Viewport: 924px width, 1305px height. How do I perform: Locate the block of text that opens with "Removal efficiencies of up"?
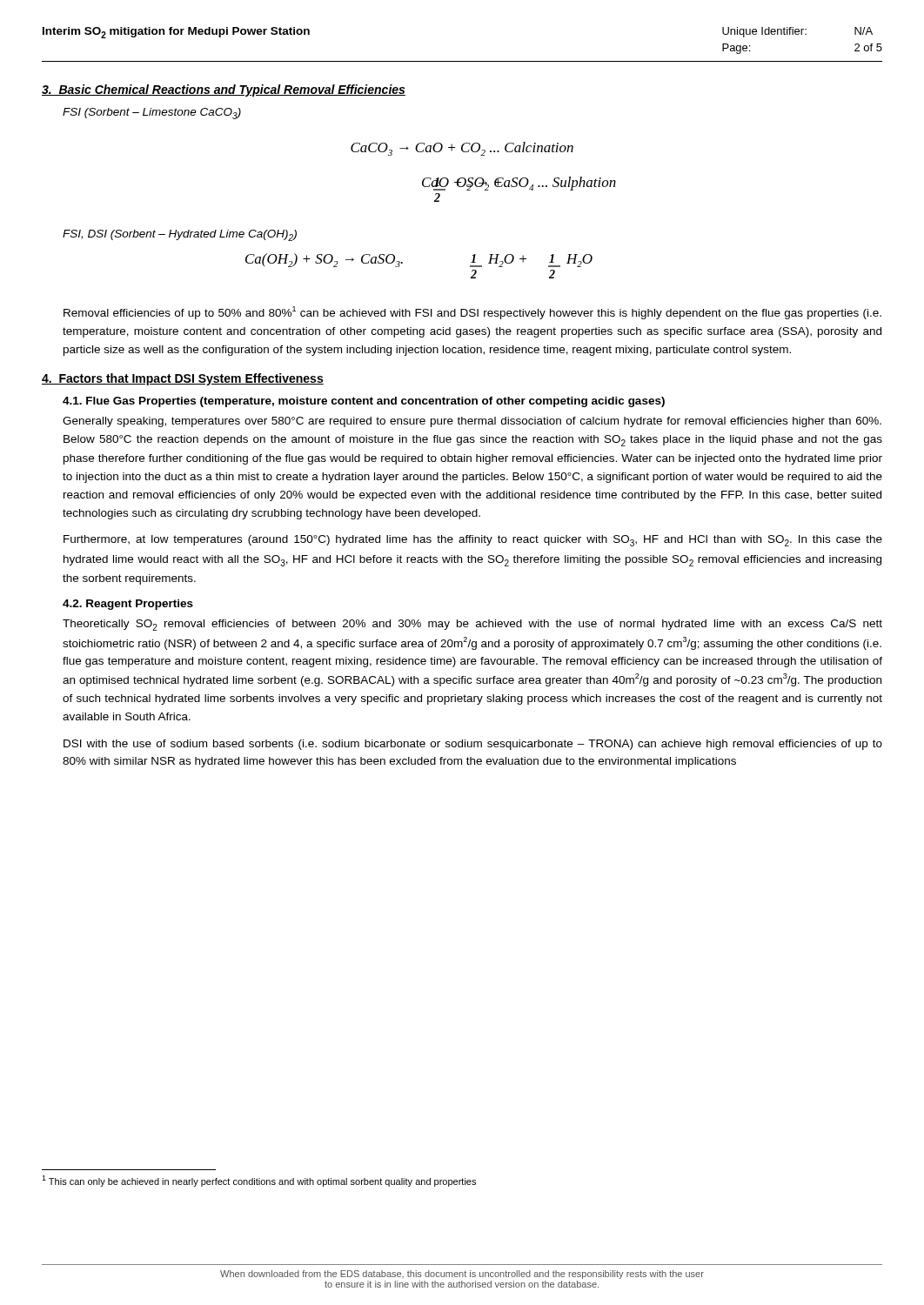tap(472, 330)
